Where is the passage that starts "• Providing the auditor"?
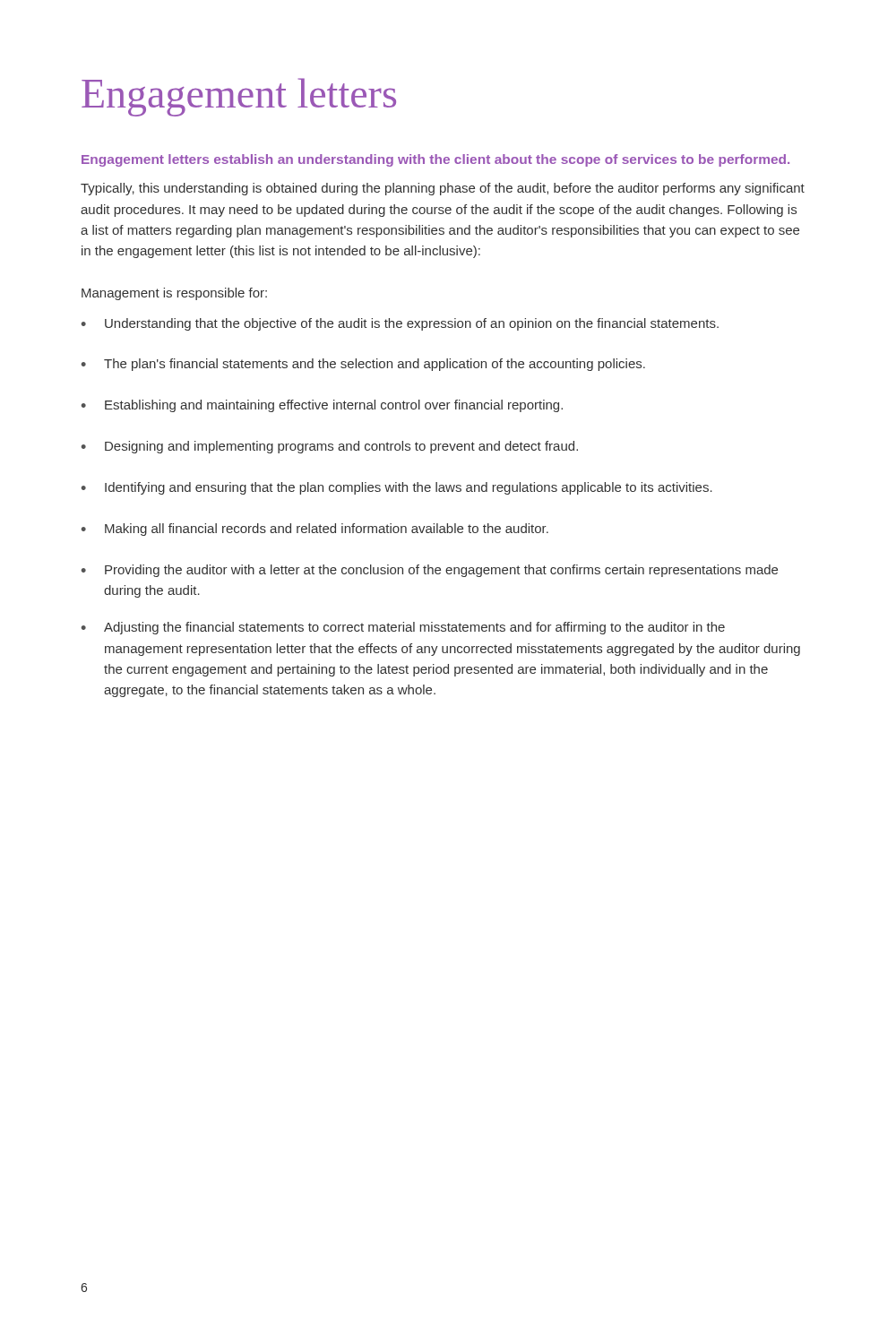Image resolution: width=896 pixels, height=1344 pixels. click(444, 580)
